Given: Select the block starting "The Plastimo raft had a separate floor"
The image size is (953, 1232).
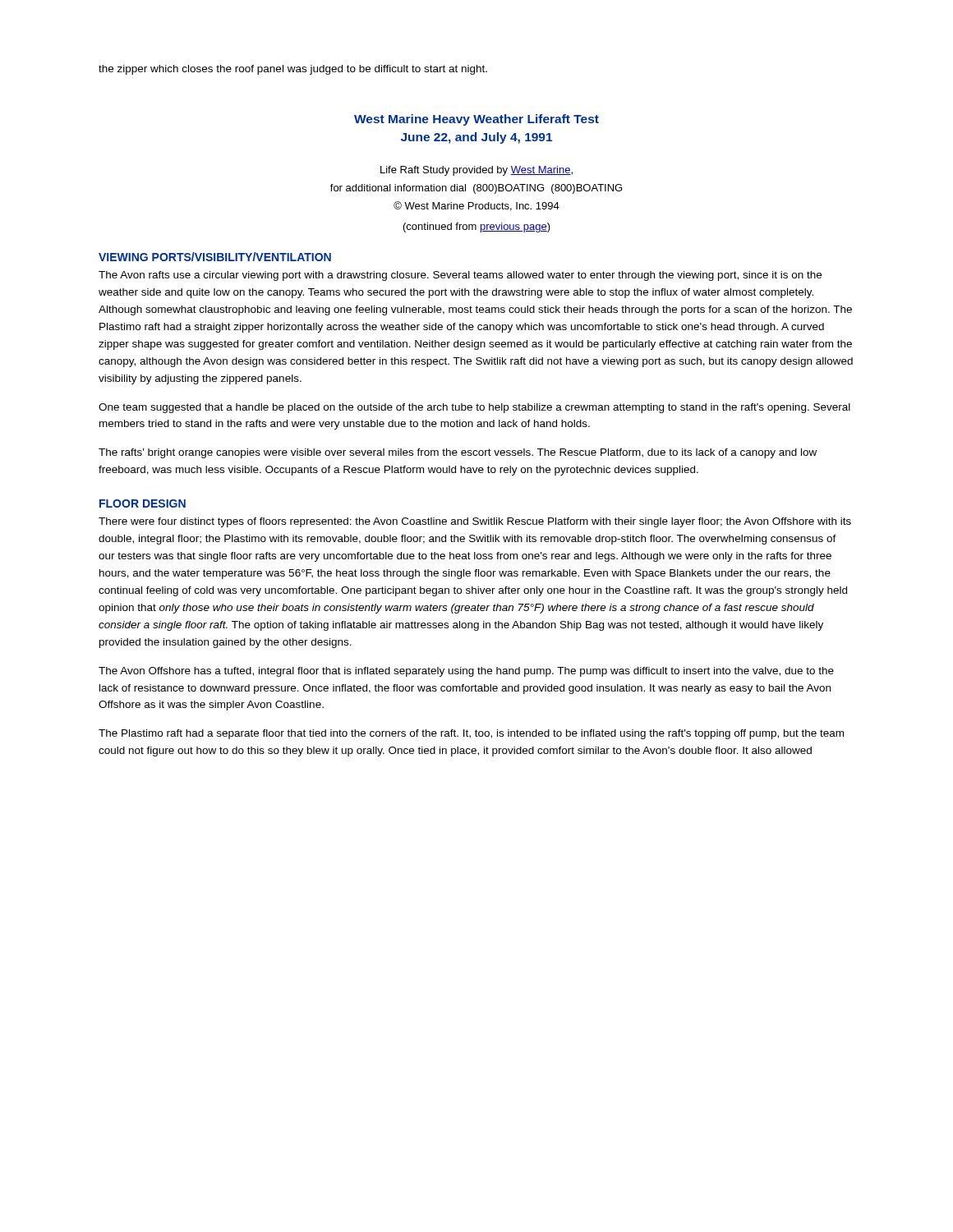Looking at the screenshot, I should [472, 742].
